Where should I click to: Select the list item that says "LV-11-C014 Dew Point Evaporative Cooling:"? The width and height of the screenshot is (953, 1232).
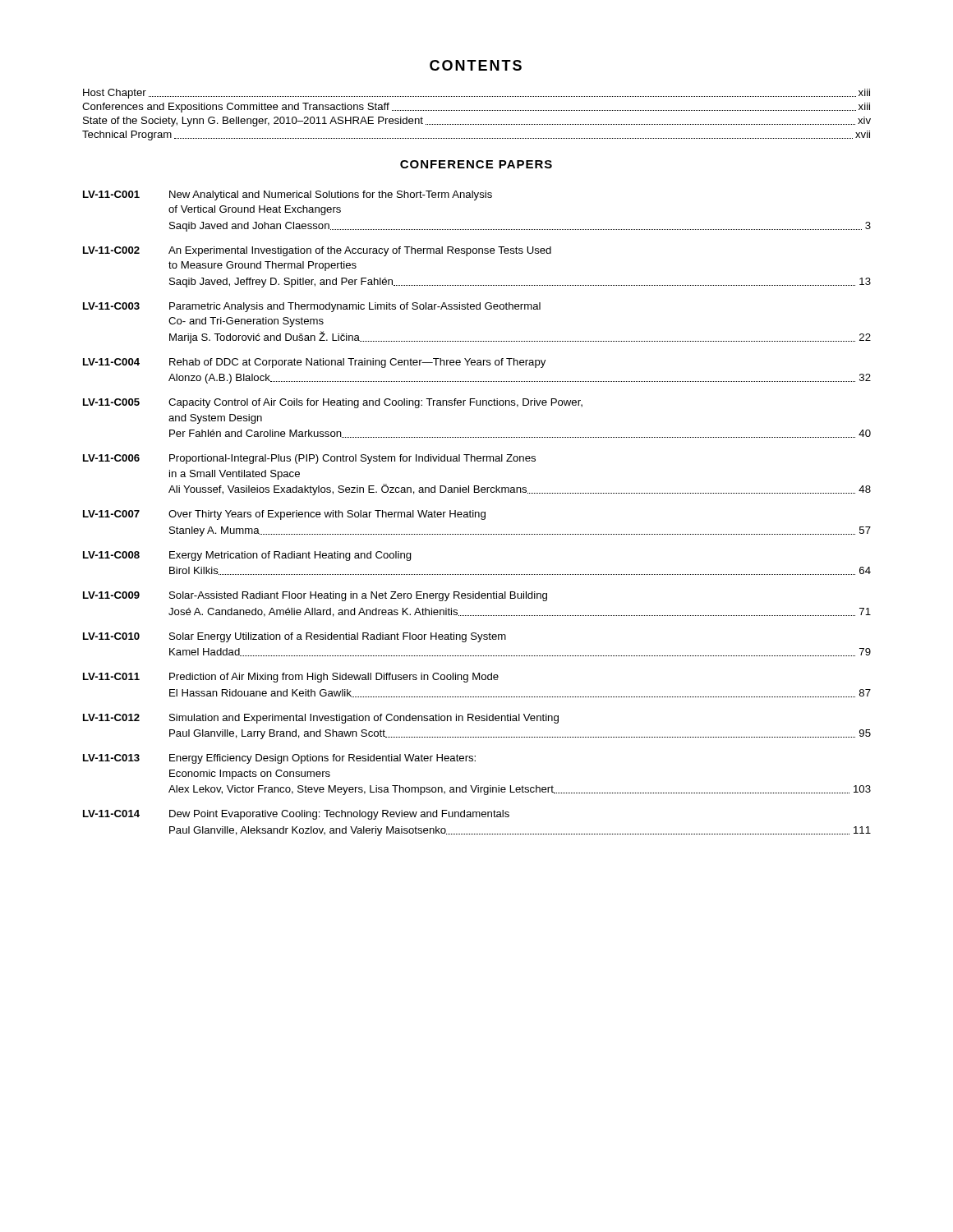[x=476, y=821]
